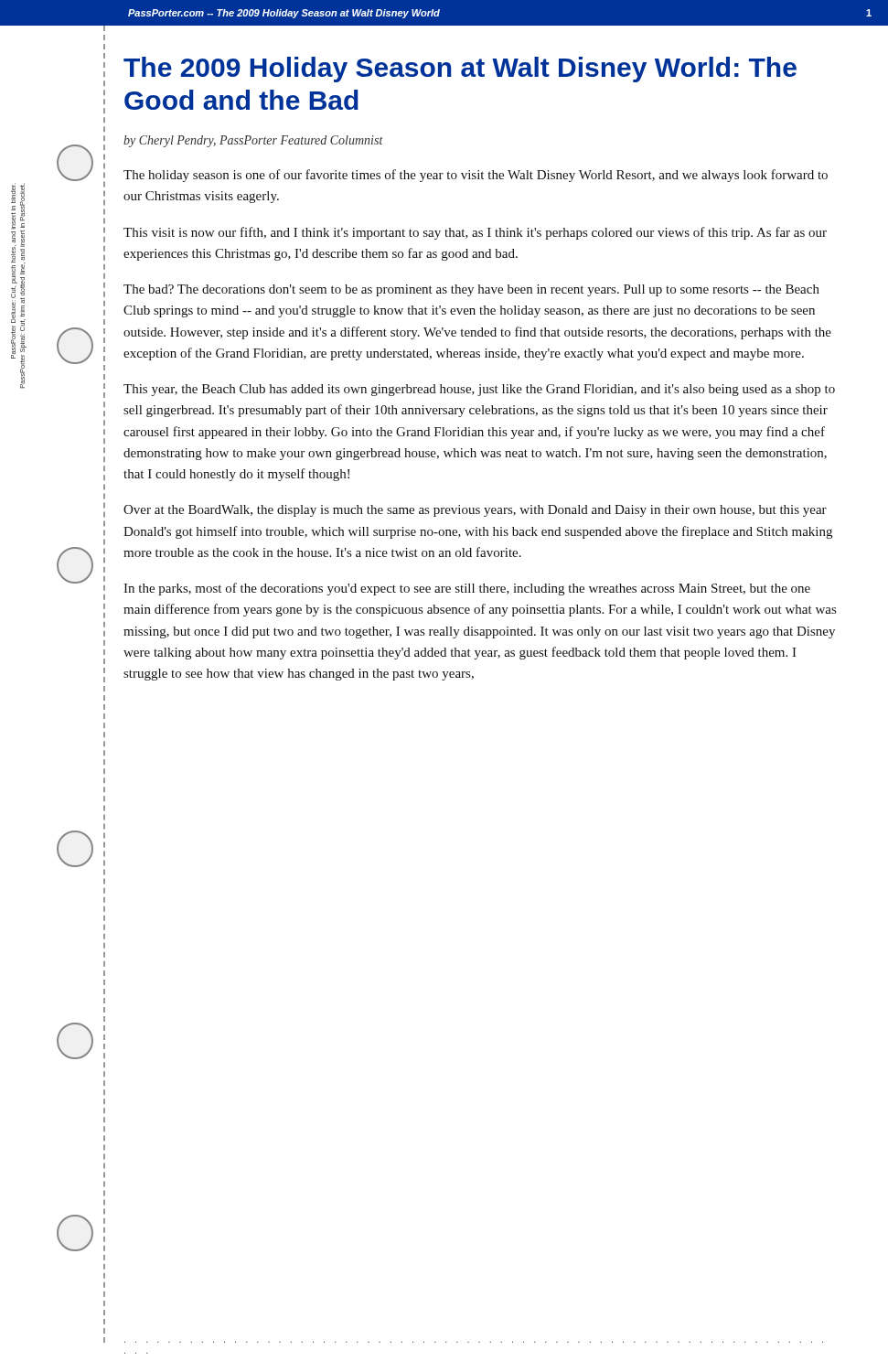888x1372 pixels.
Task: Find the block on this page that starts "In the parks, most"
Action: pyautogui.click(x=480, y=631)
